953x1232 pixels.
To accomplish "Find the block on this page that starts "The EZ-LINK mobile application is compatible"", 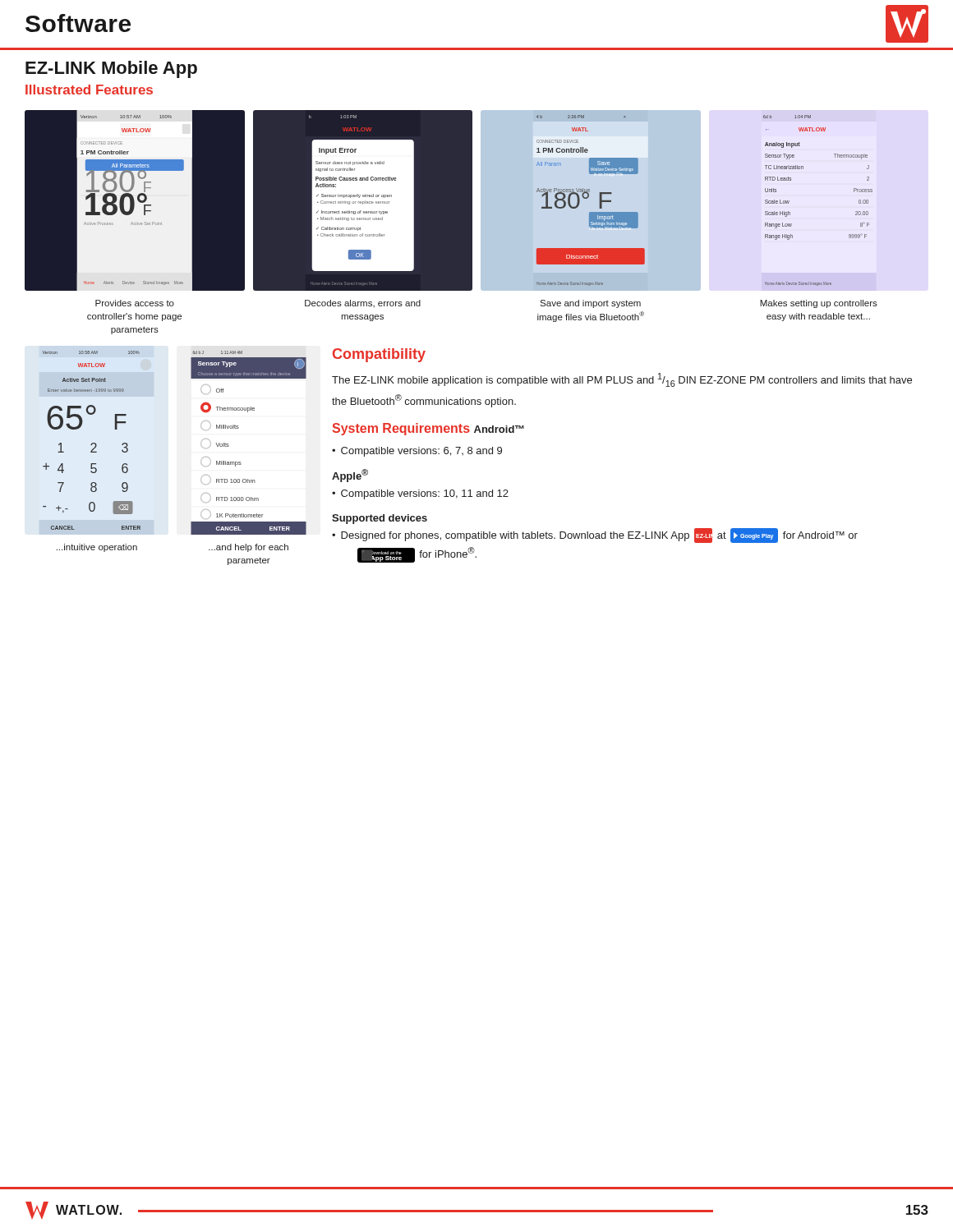I will [622, 390].
